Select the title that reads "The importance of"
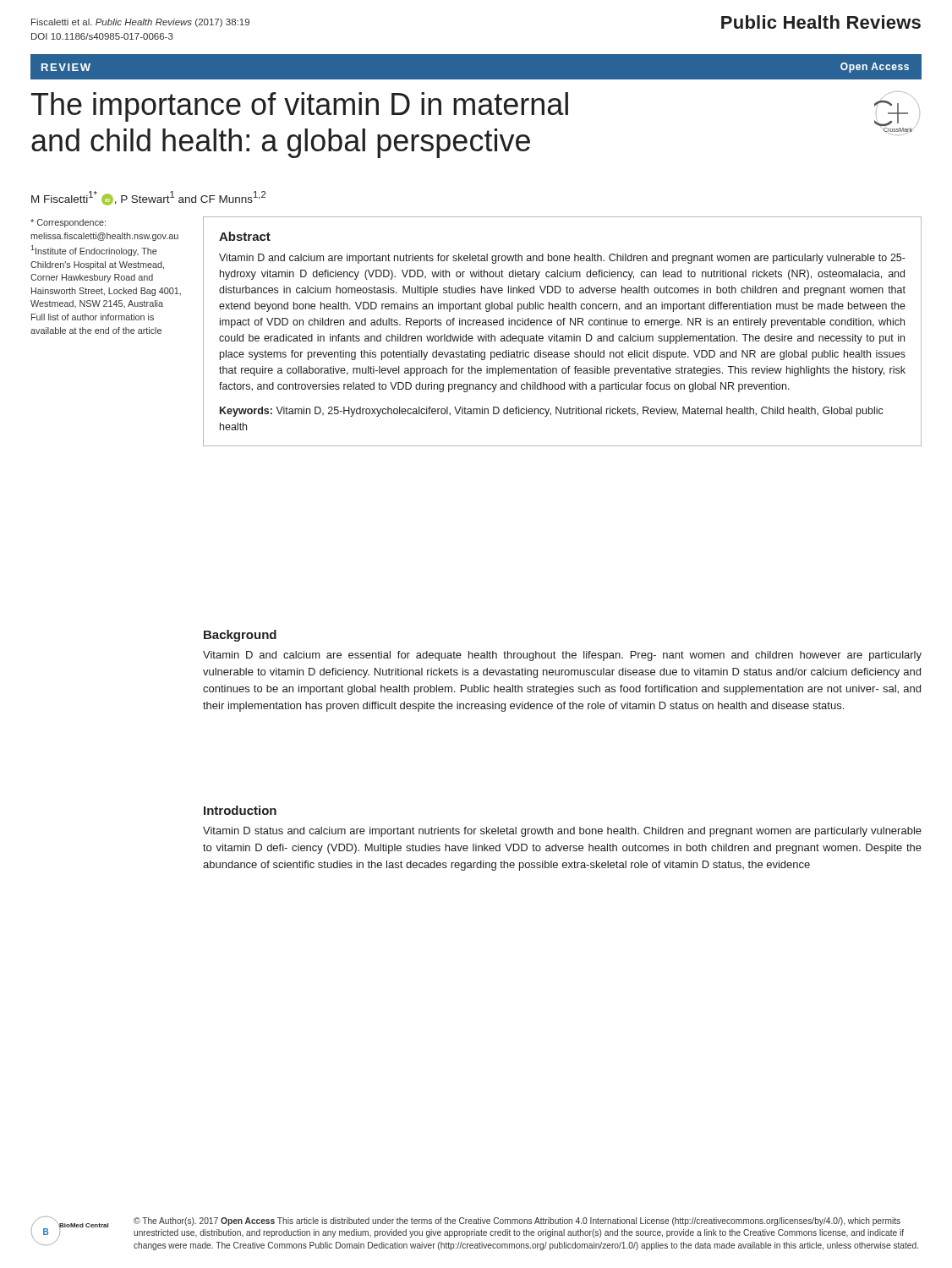The height and width of the screenshot is (1268, 952). pos(445,123)
